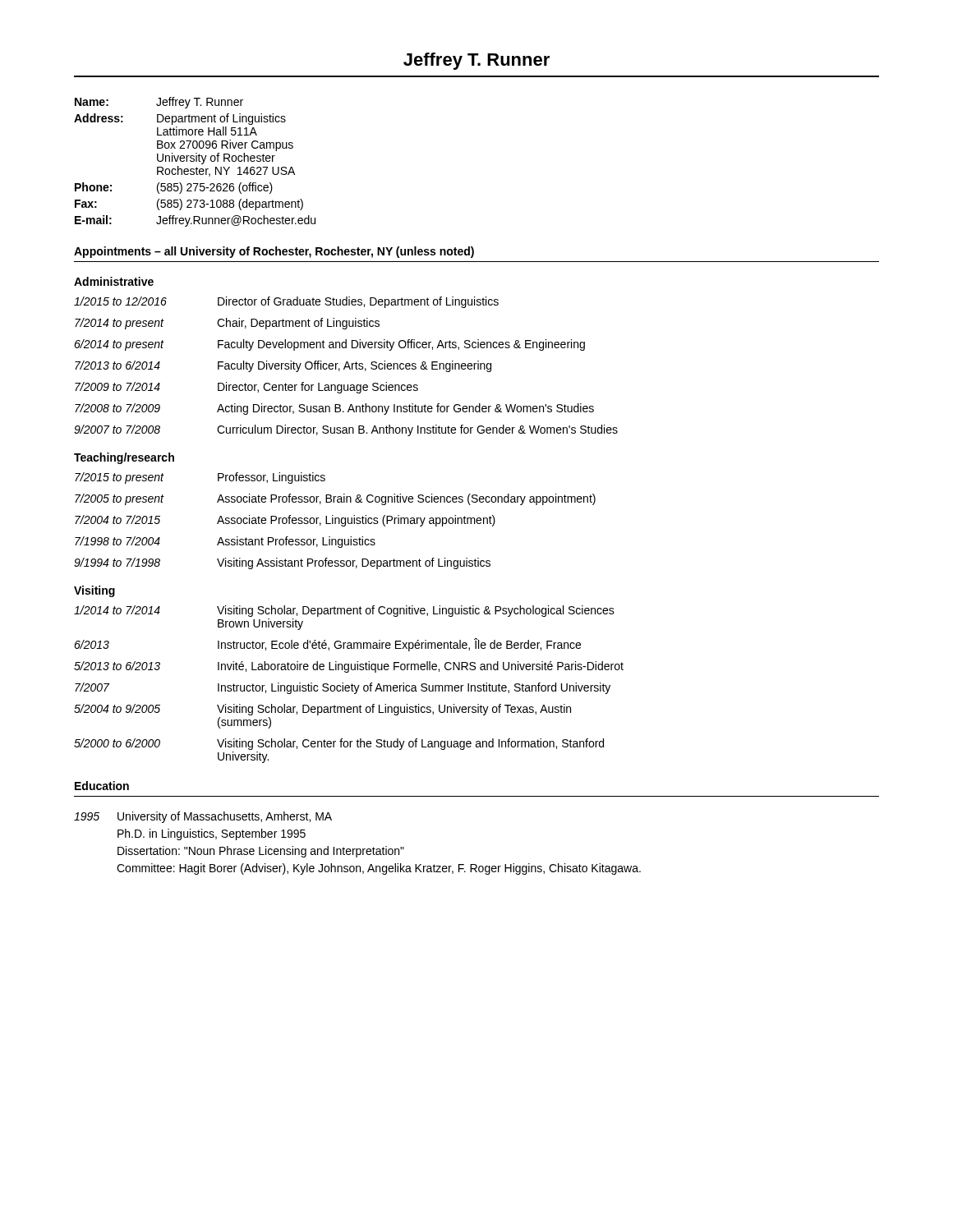953x1232 pixels.
Task: Navigate to the region starting "5/2004 to 9/2005 Visiting"
Action: click(x=476, y=715)
